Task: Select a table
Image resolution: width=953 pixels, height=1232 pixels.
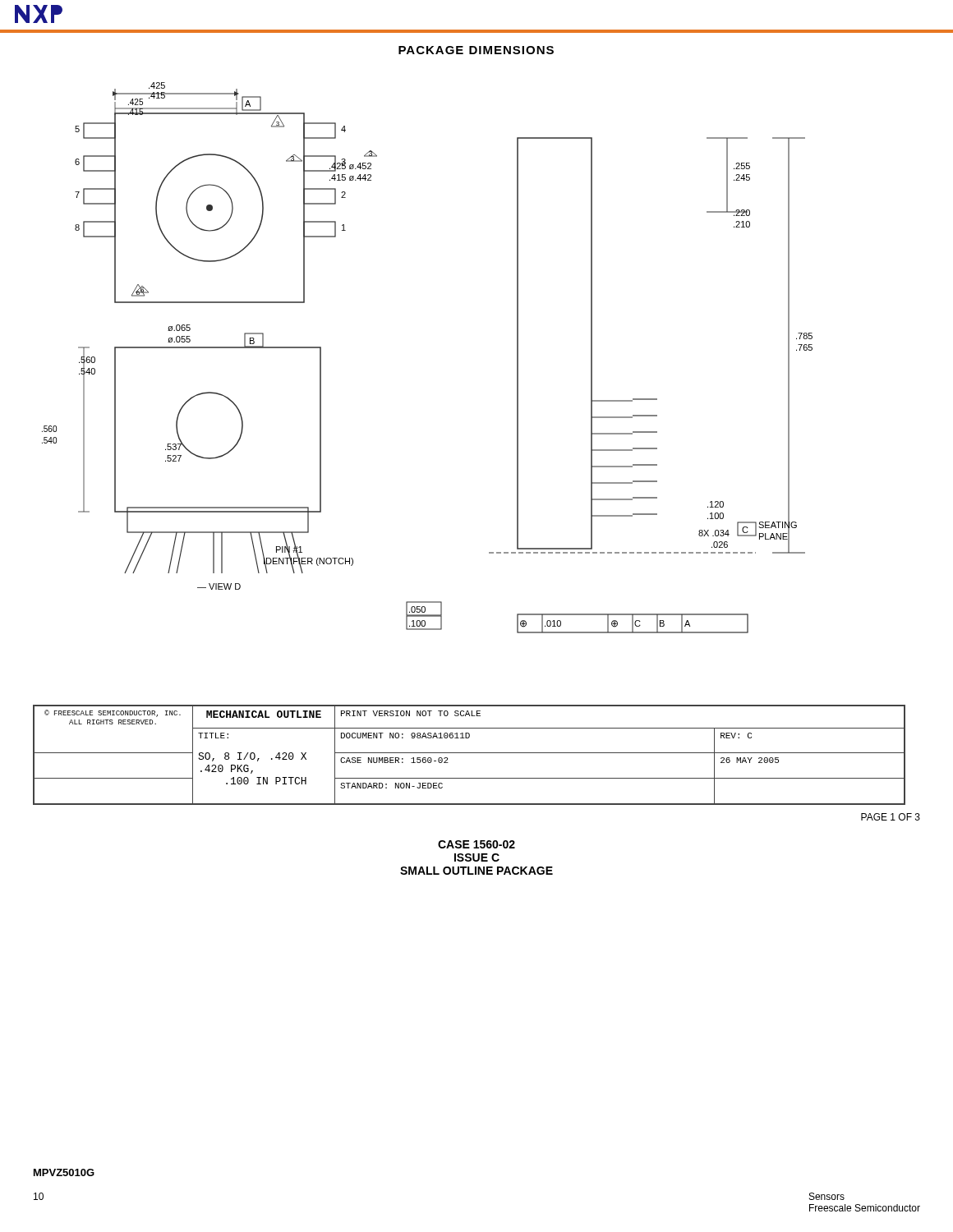Action: point(469,755)
